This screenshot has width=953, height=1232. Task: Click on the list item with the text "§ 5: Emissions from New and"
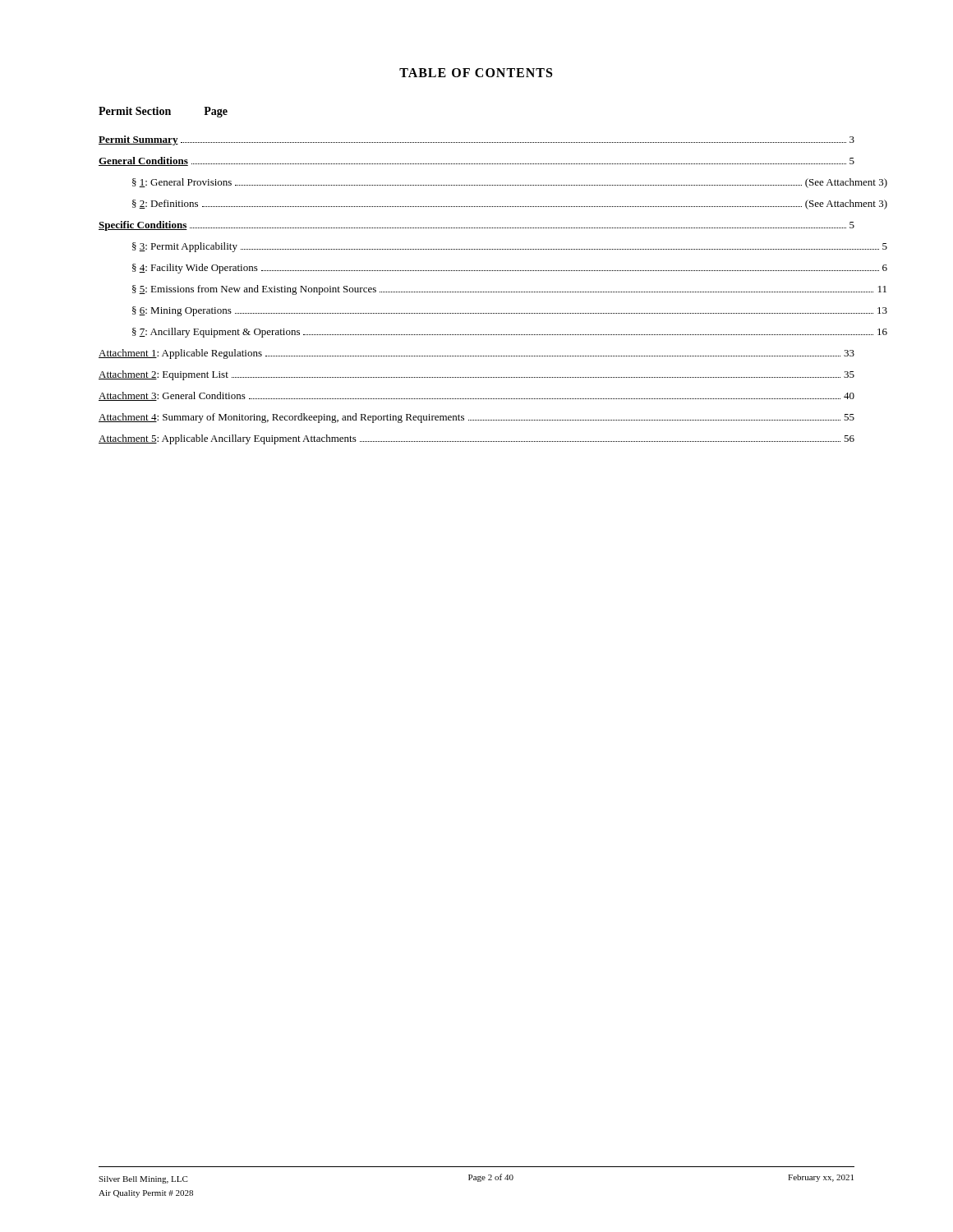coord(509,289)
